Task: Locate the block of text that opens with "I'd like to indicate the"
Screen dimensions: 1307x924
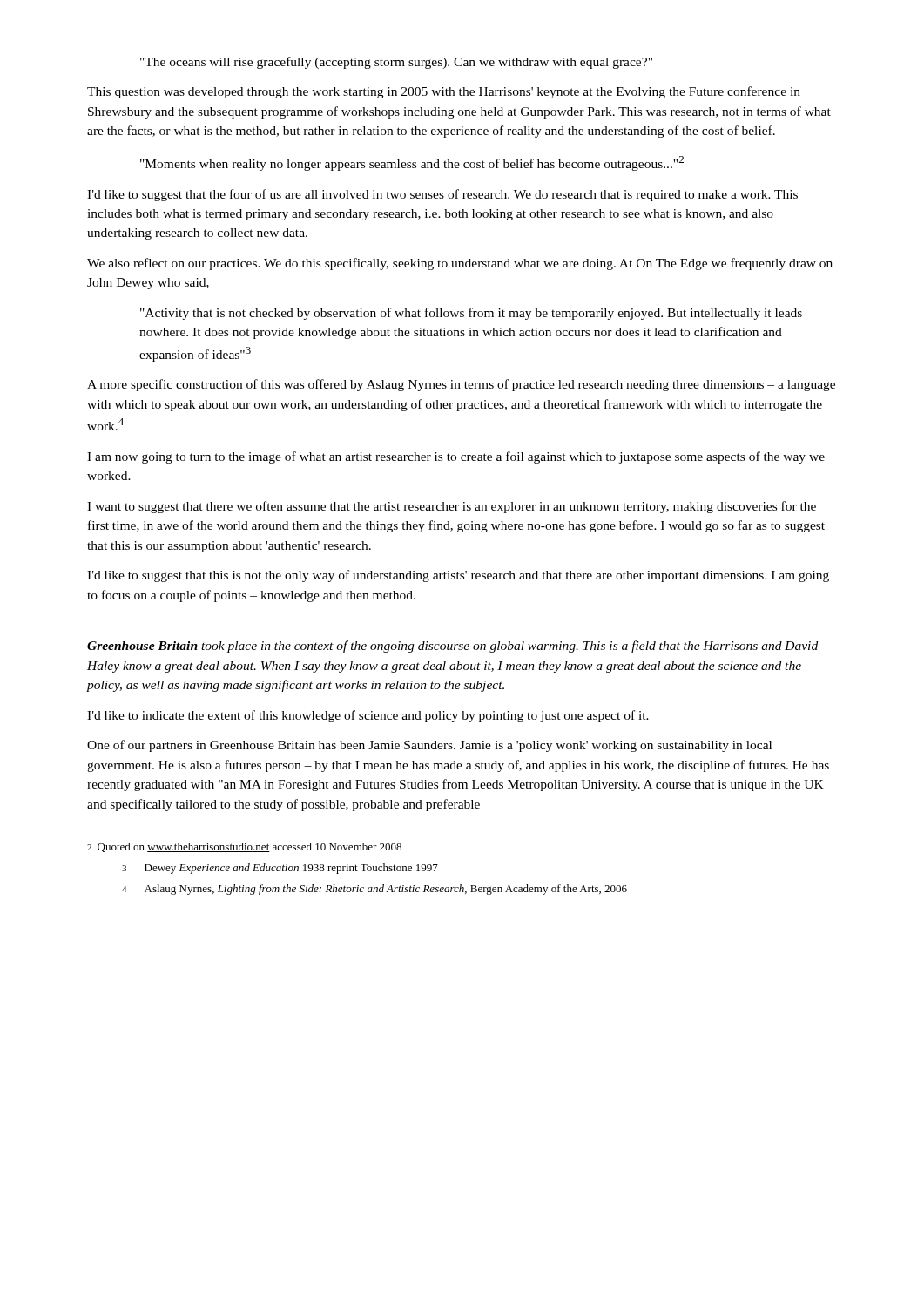Action: (462, 715)
